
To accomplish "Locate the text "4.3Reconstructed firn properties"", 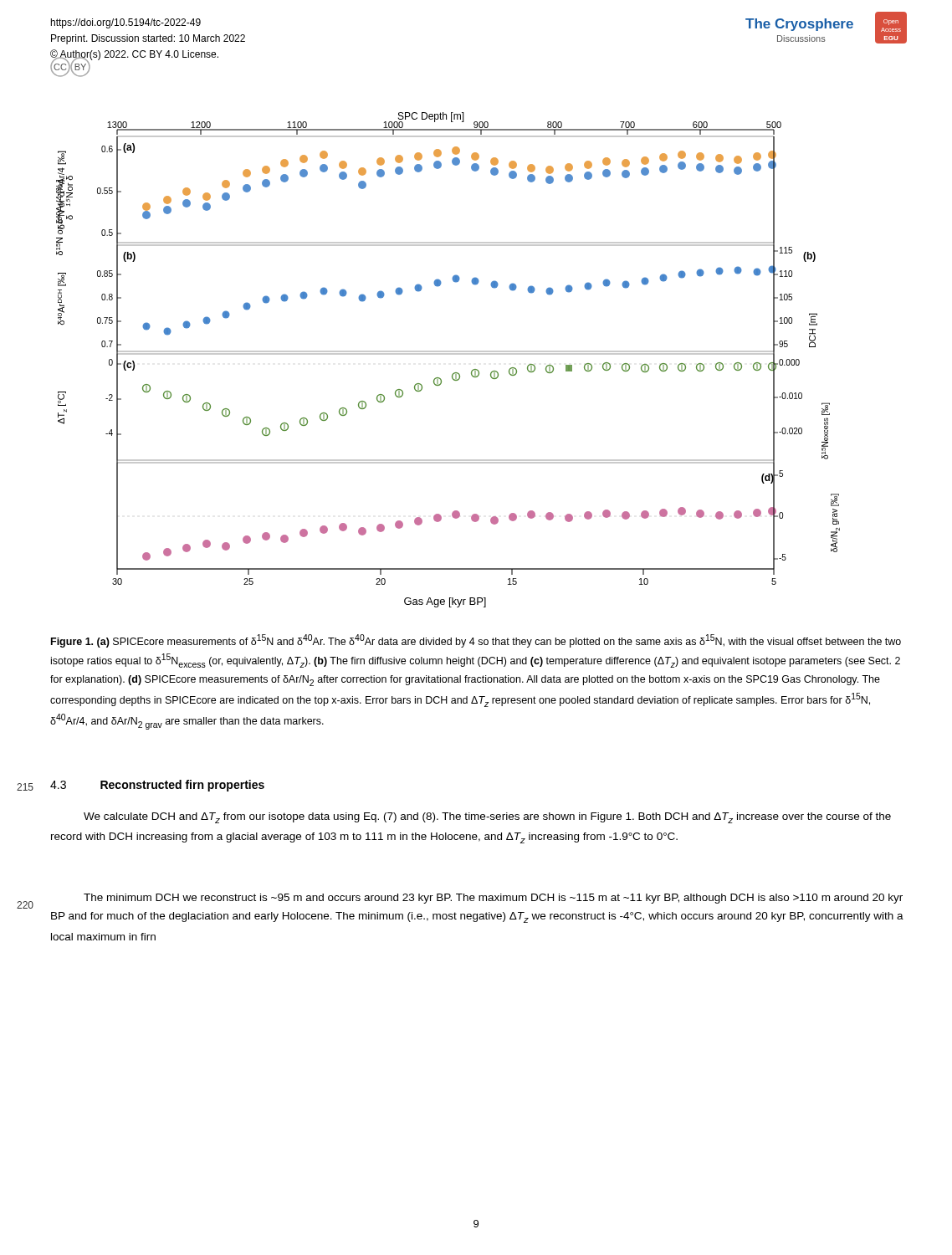I will pyautogui.click(x=157, y=785).
